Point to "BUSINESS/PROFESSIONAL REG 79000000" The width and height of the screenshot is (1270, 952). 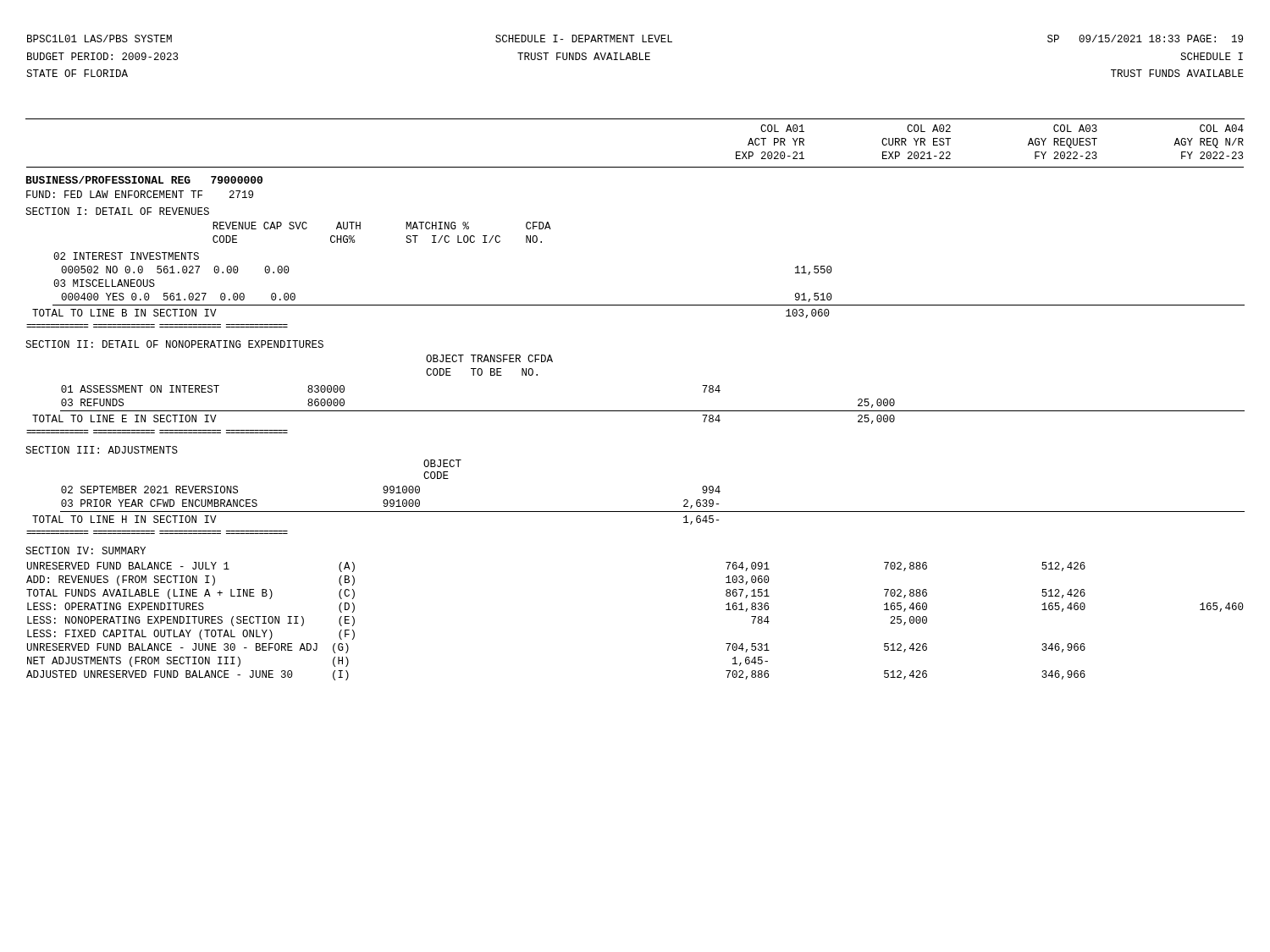click(x=144, y=180)
